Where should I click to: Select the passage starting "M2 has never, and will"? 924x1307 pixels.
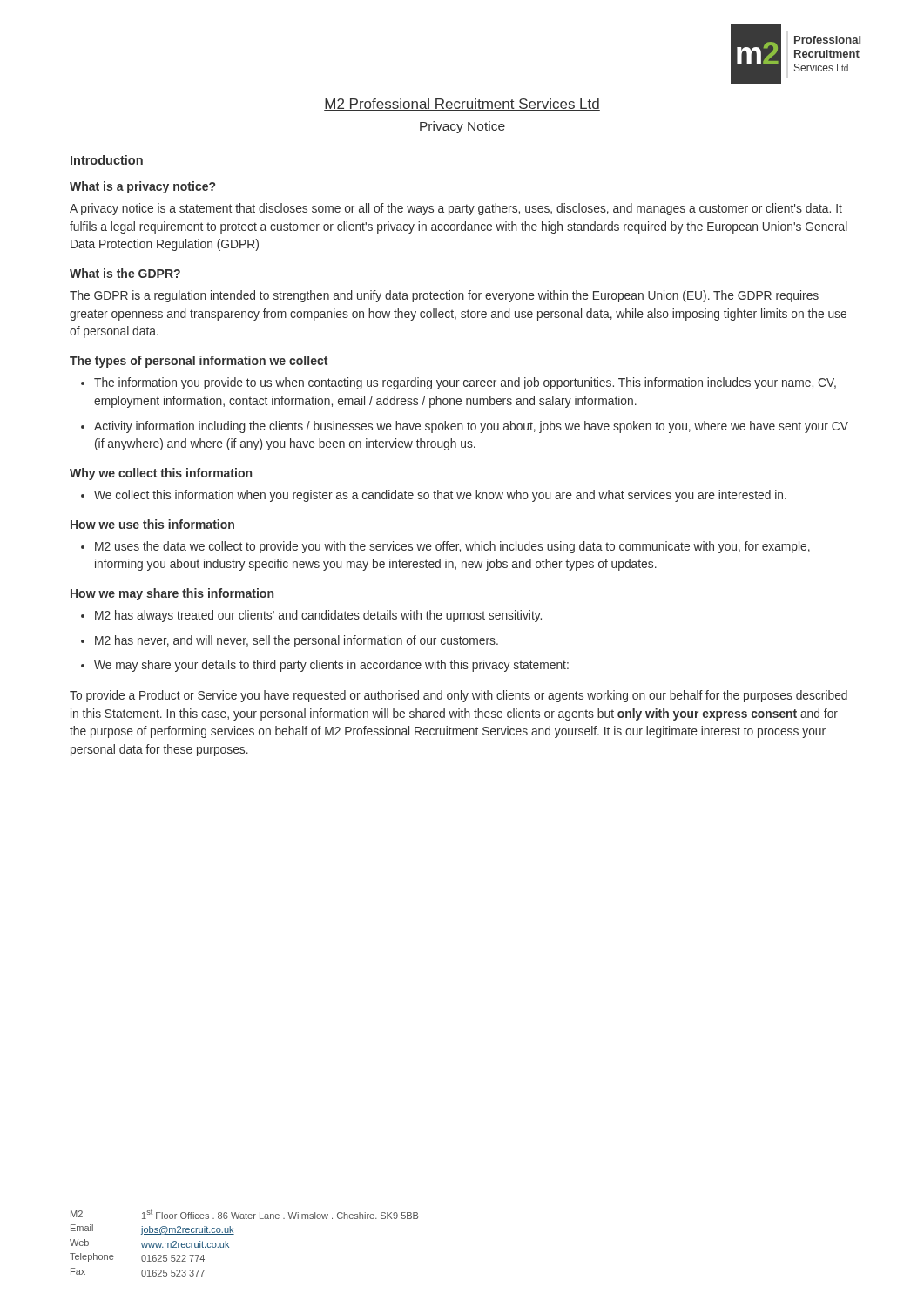(x=296, y=641)
